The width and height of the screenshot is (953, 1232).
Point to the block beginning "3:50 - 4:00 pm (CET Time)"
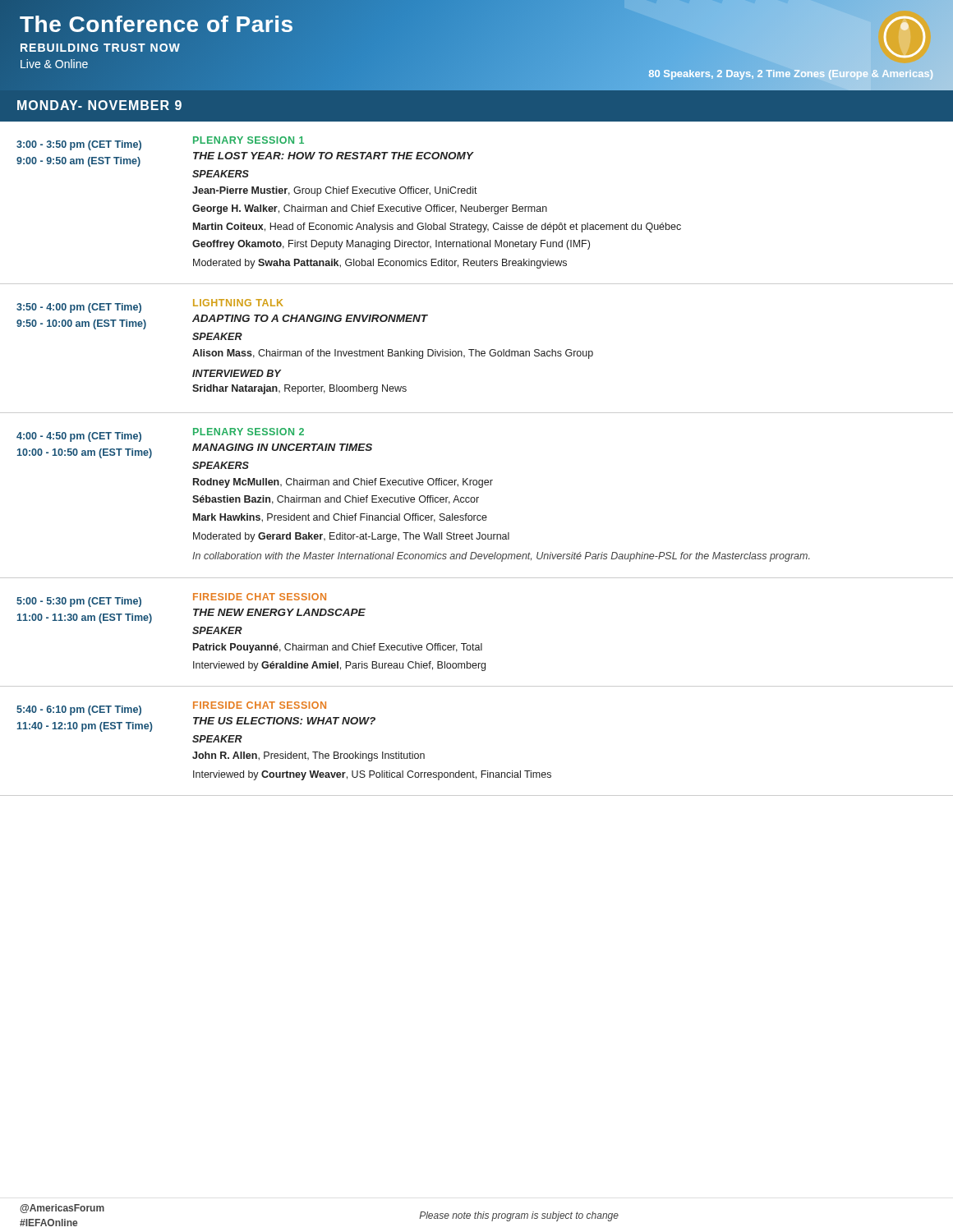pyautogui.click(x=476, y=348)
